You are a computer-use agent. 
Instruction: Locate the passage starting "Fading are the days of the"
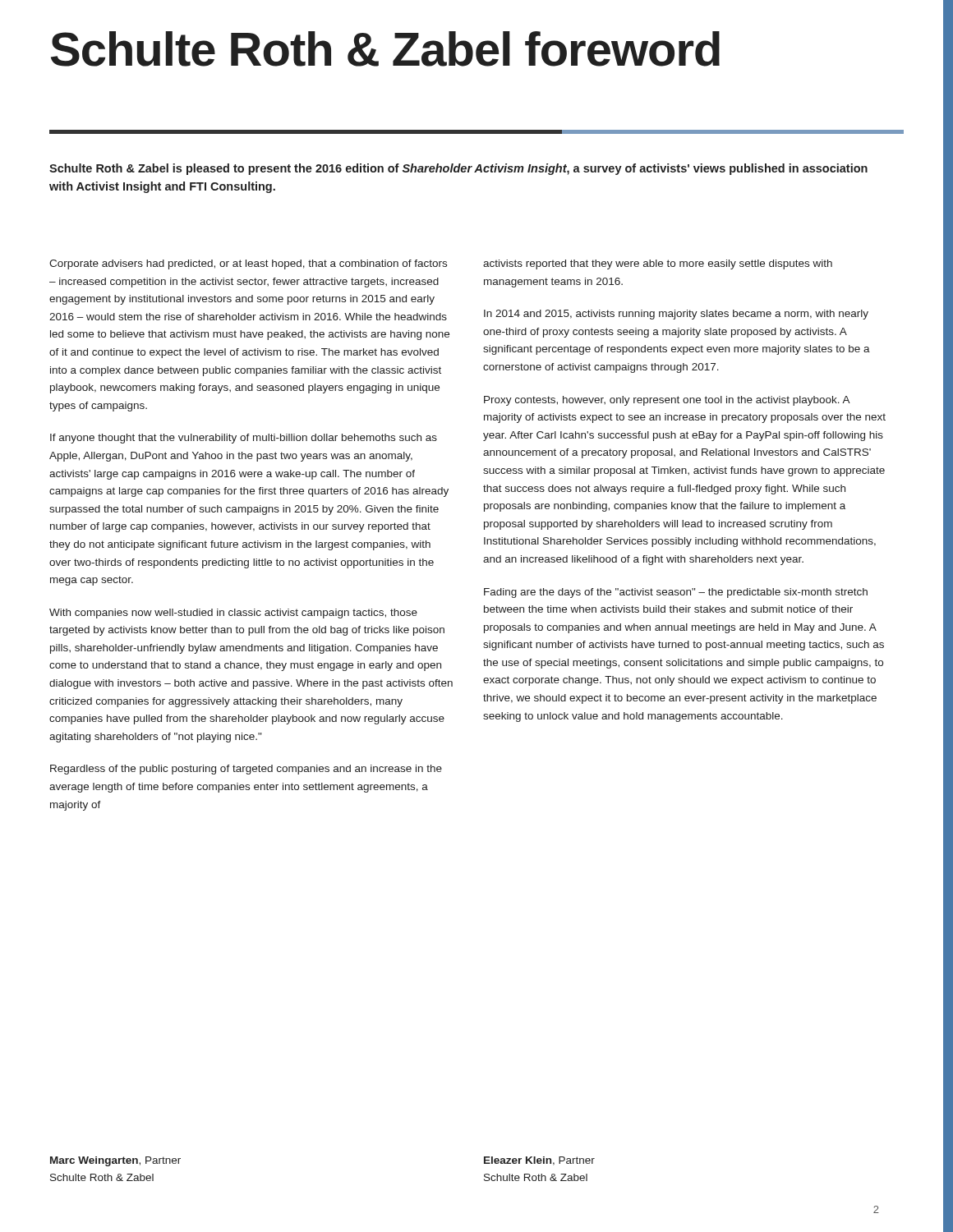pyautogui.click(x=684, y=653)
